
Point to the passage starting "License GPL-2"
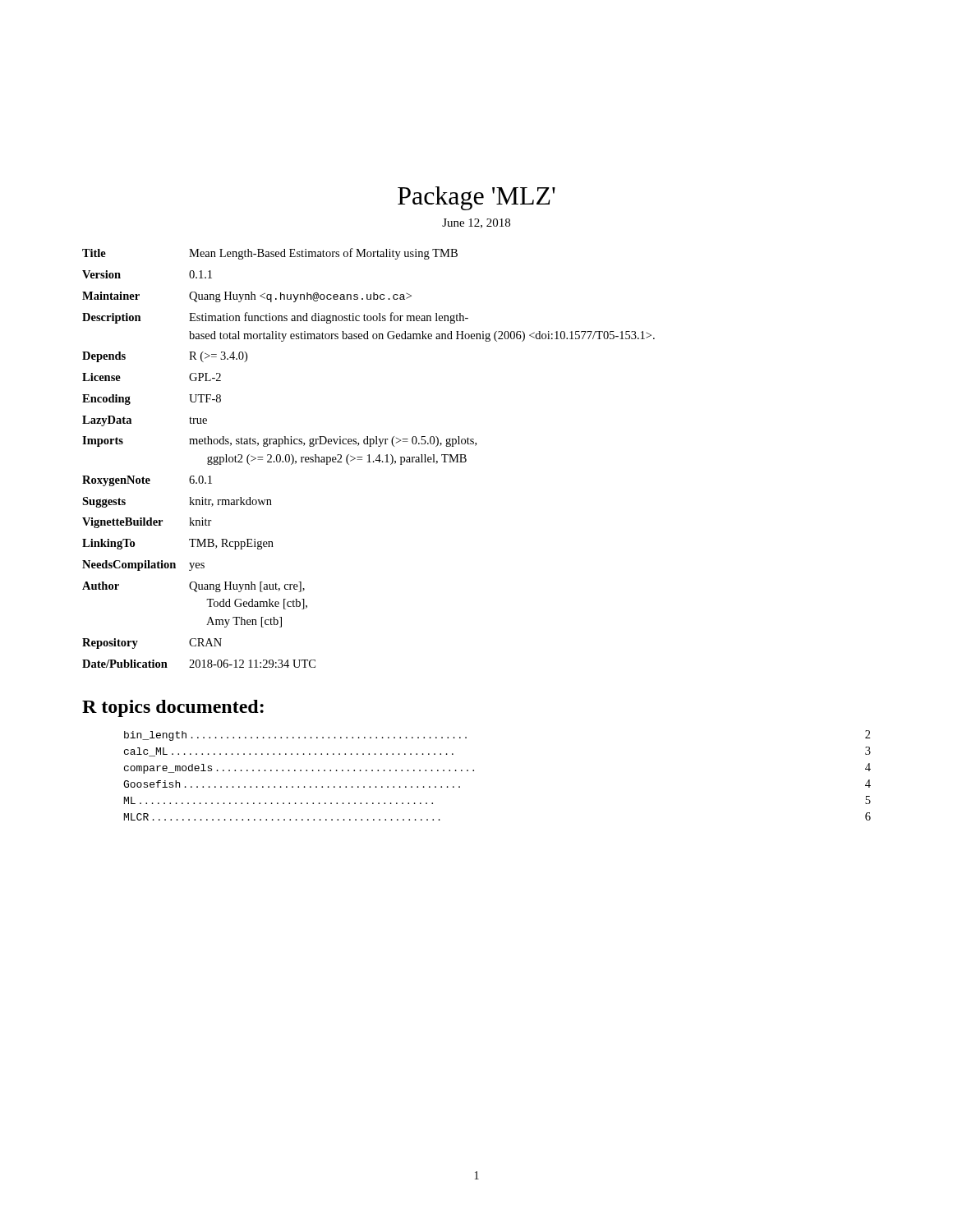pos(106,377)
